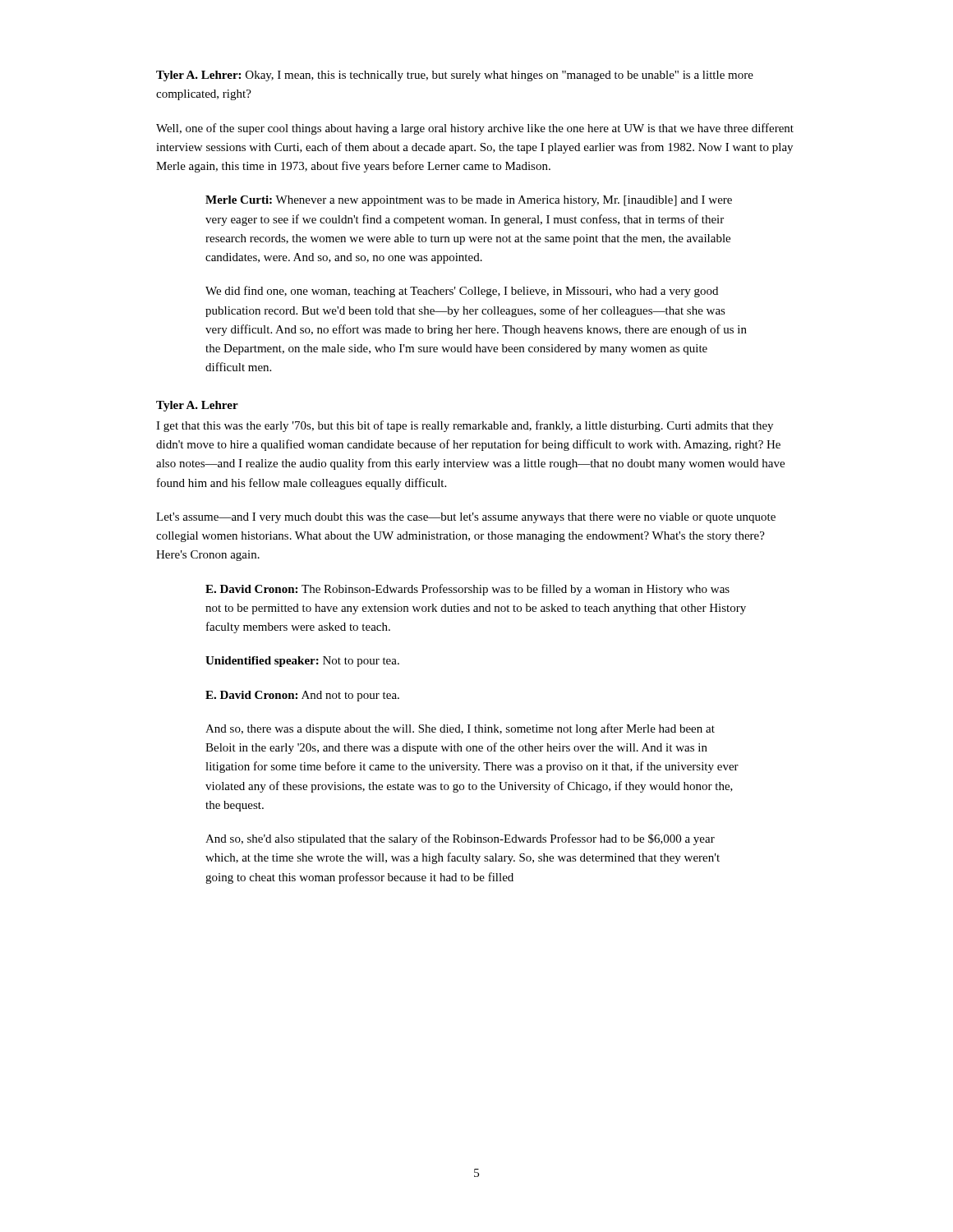This screenshot has width=953, height=1232.
Task: Where is the passage that starts "Tyler A. Lehrer: Okay, I"?
Action: coord(455,84)
